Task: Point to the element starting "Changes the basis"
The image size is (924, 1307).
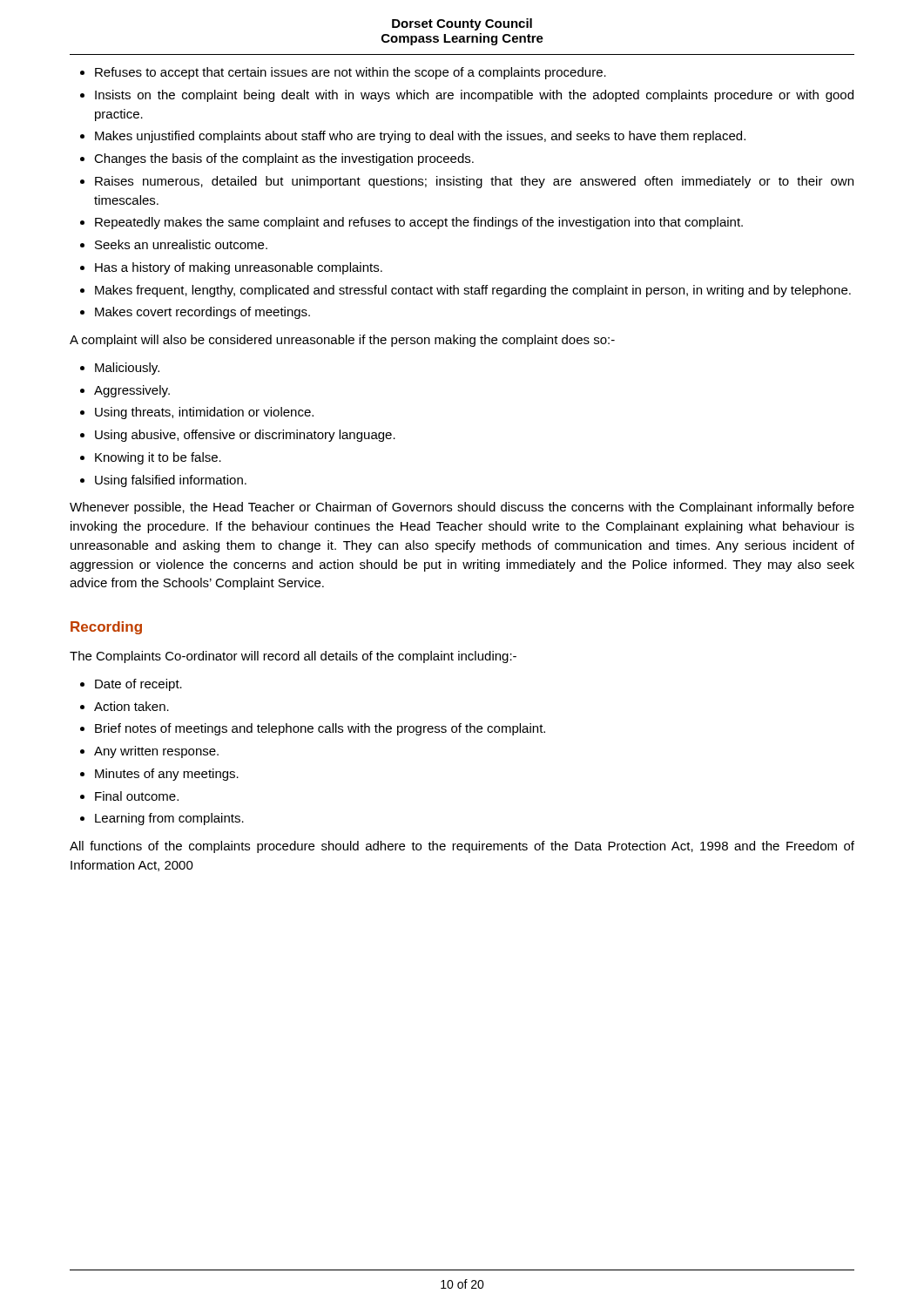Action: click(284, 158)
